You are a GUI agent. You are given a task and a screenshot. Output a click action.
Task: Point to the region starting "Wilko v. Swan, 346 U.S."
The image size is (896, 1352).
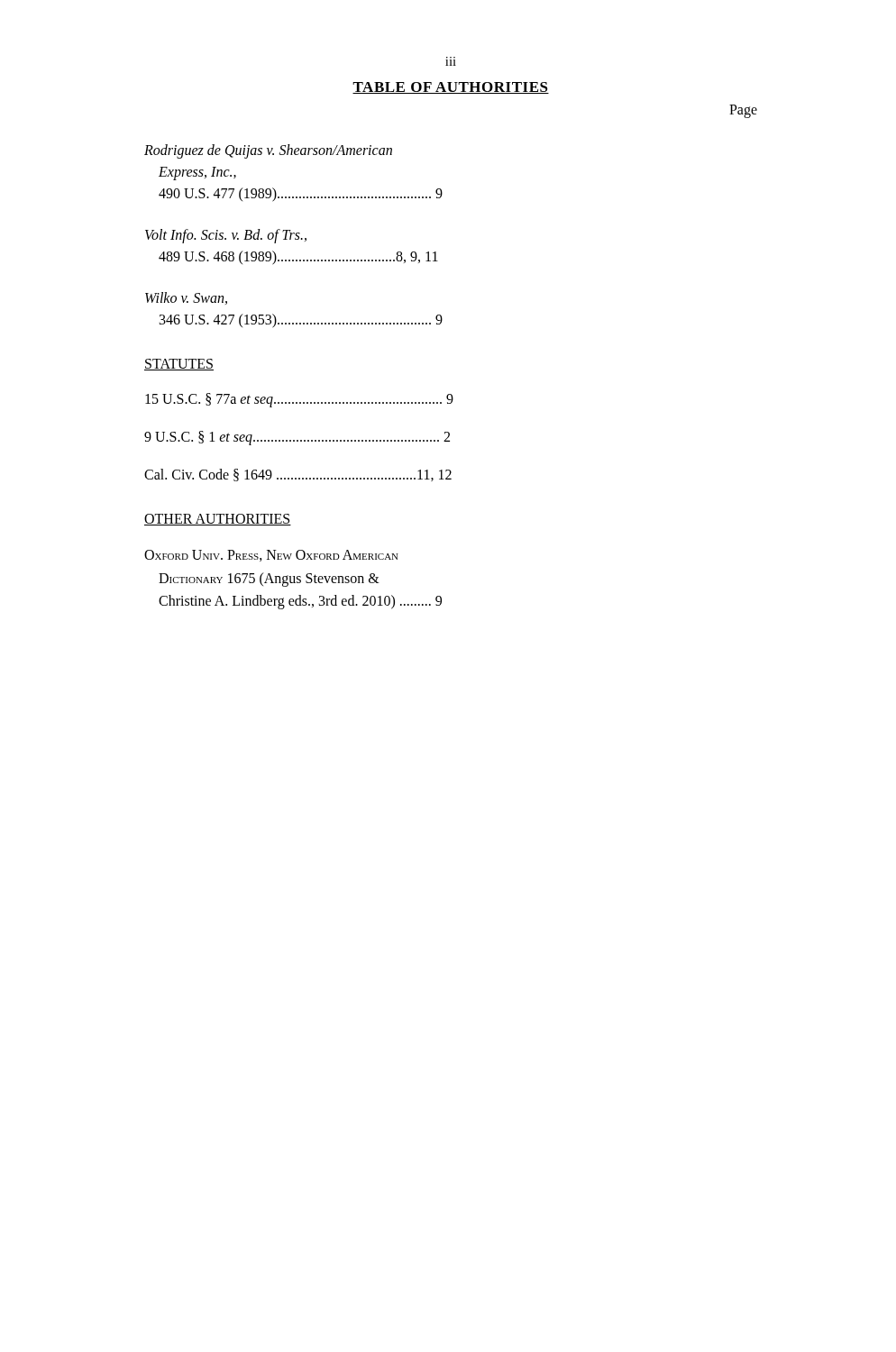pos(186,298)
